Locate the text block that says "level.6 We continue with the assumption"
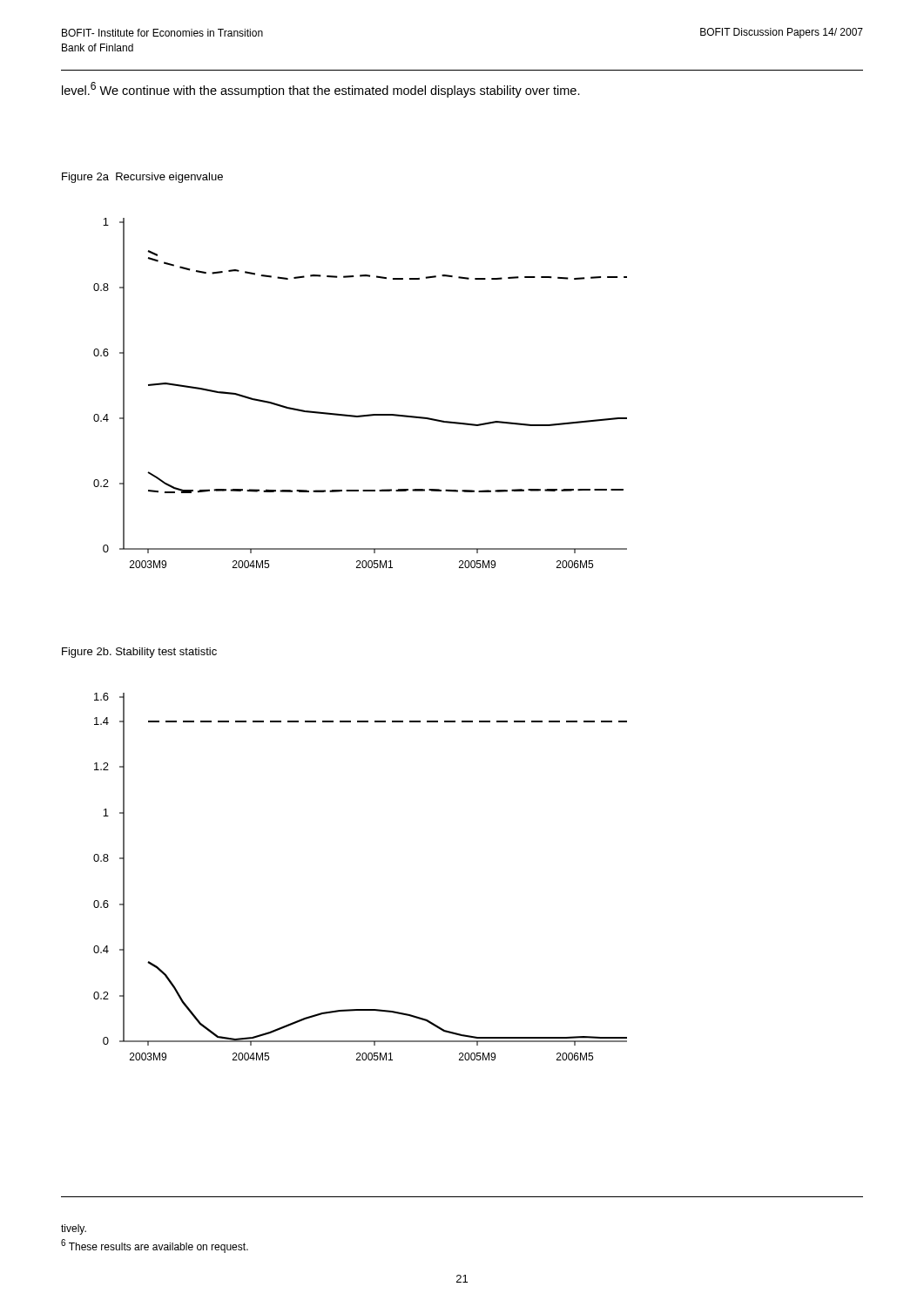This screenshot has width=924, height=1307. click(321, 89)
